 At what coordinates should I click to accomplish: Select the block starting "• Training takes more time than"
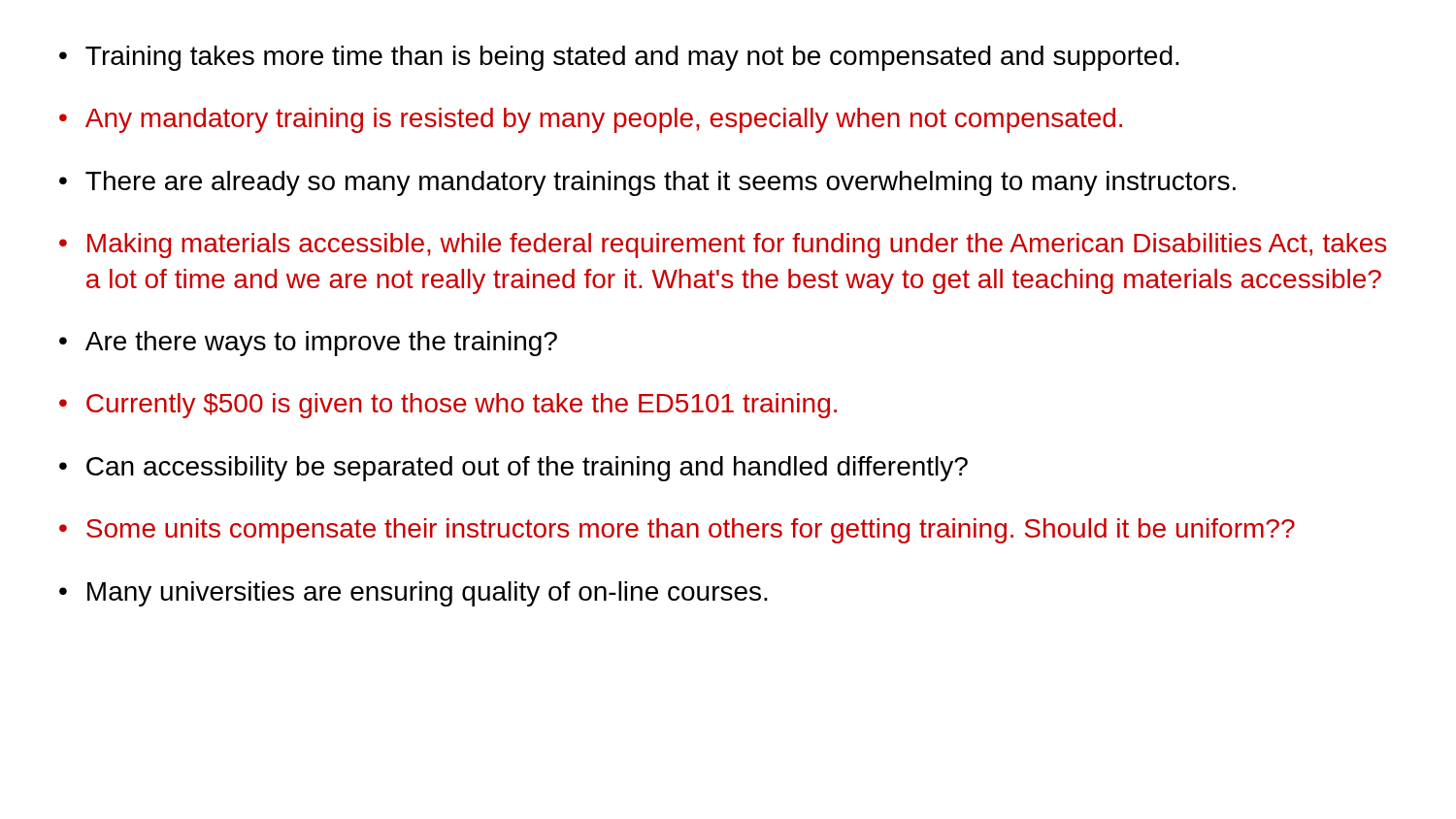620,56
